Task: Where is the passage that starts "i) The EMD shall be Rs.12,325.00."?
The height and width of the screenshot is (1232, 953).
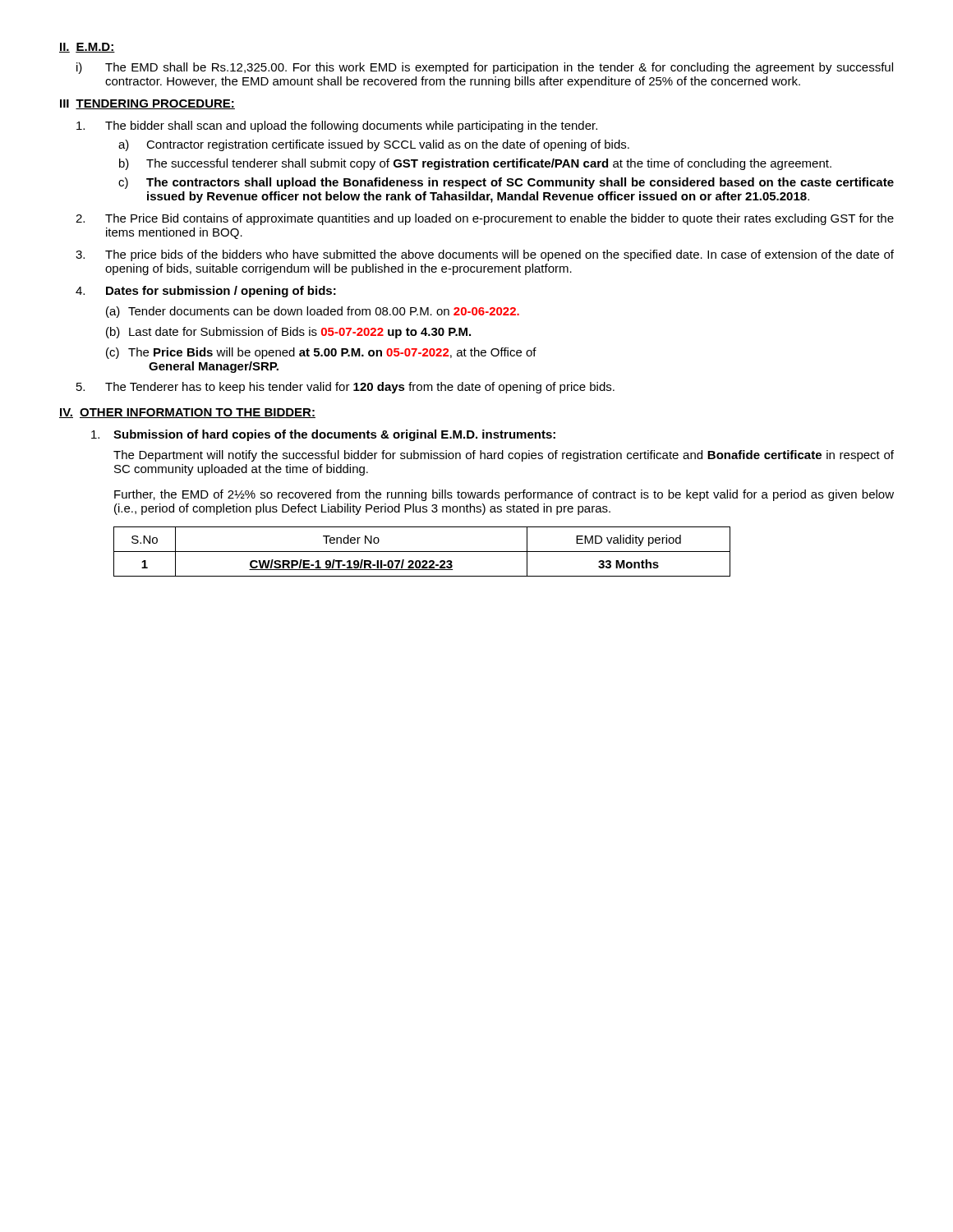Action: click(485, 74)
